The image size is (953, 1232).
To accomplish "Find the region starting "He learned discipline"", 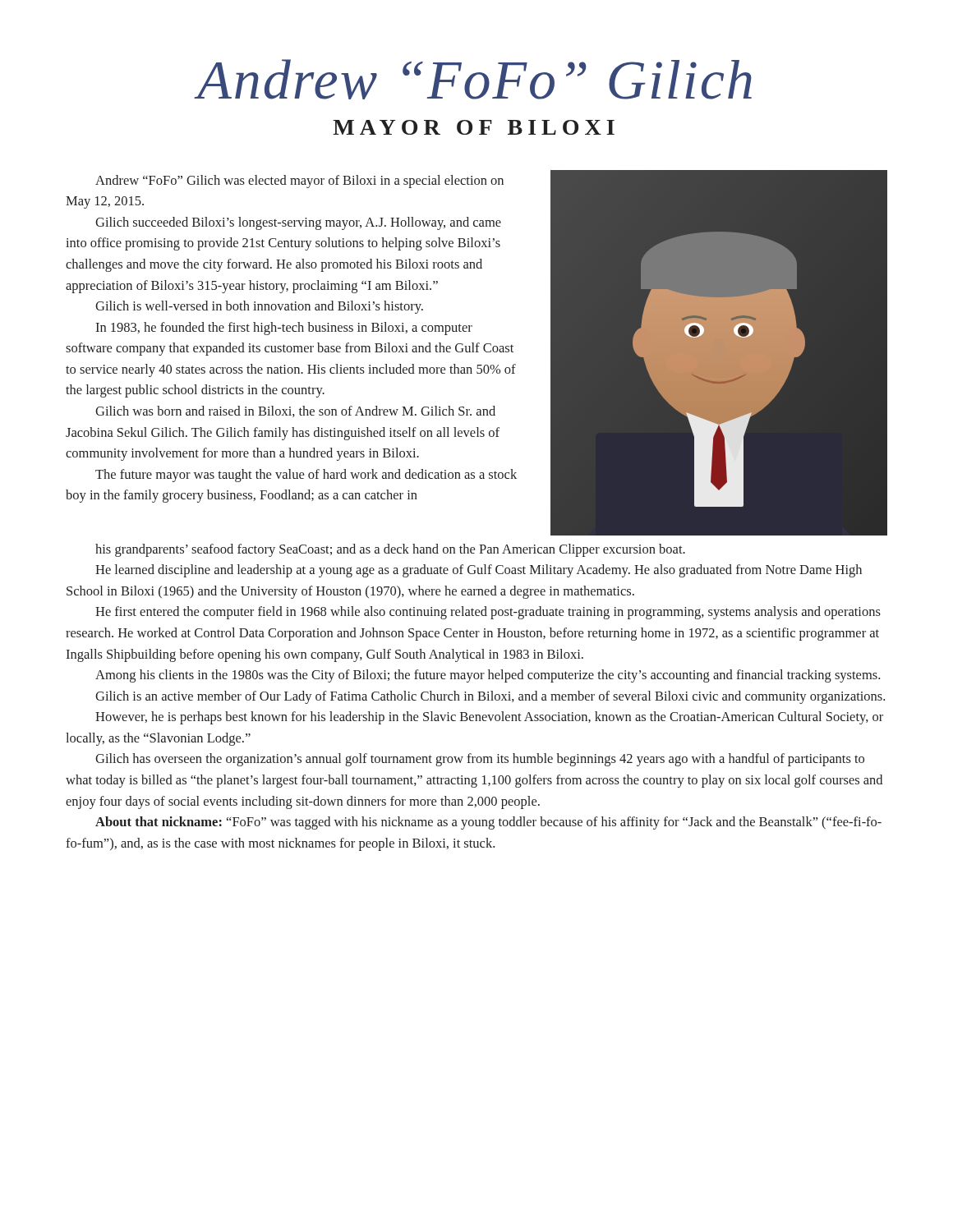I will [476, 581].
